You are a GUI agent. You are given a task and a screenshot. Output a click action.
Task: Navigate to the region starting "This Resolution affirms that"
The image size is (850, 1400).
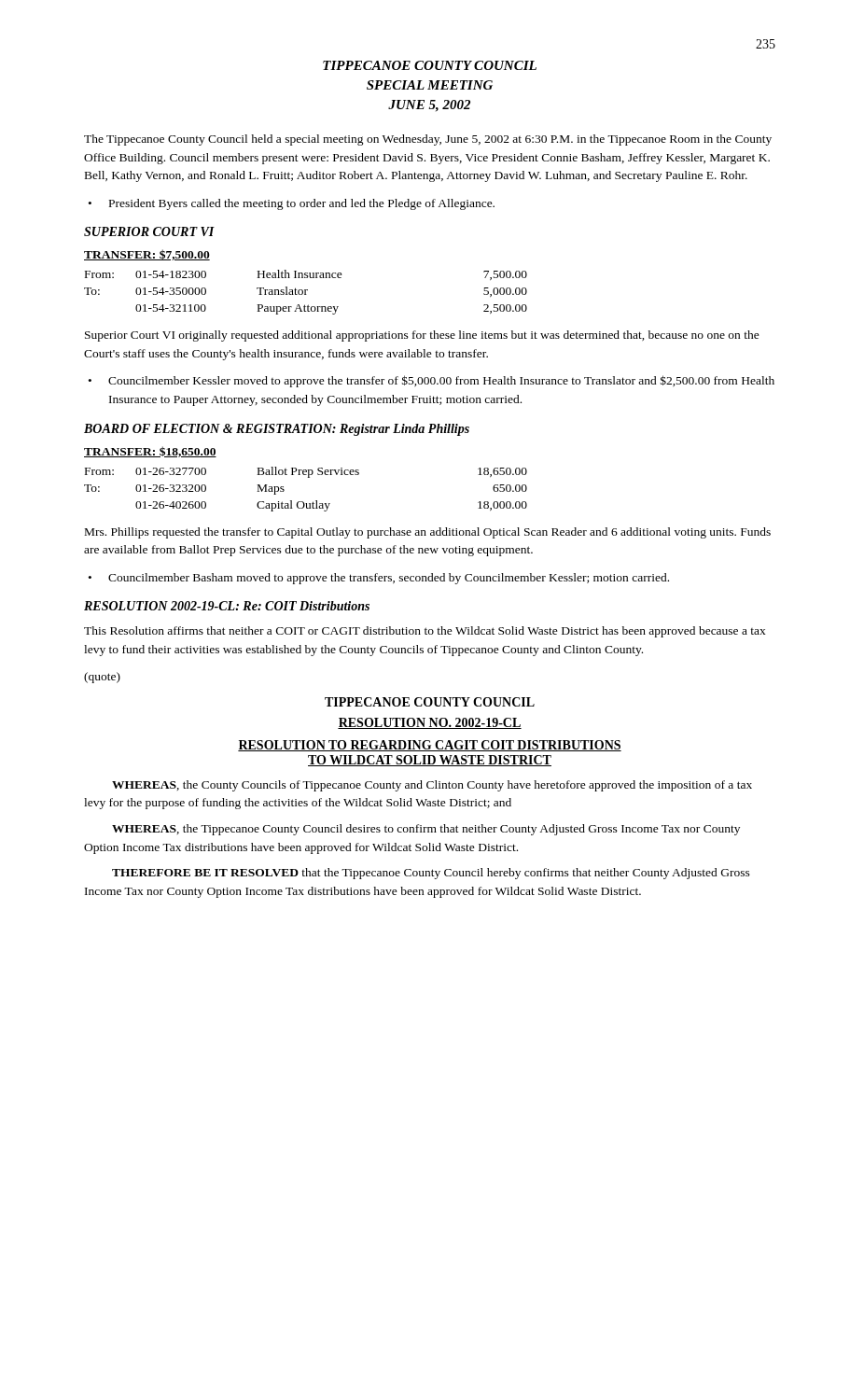click(425, 640)
